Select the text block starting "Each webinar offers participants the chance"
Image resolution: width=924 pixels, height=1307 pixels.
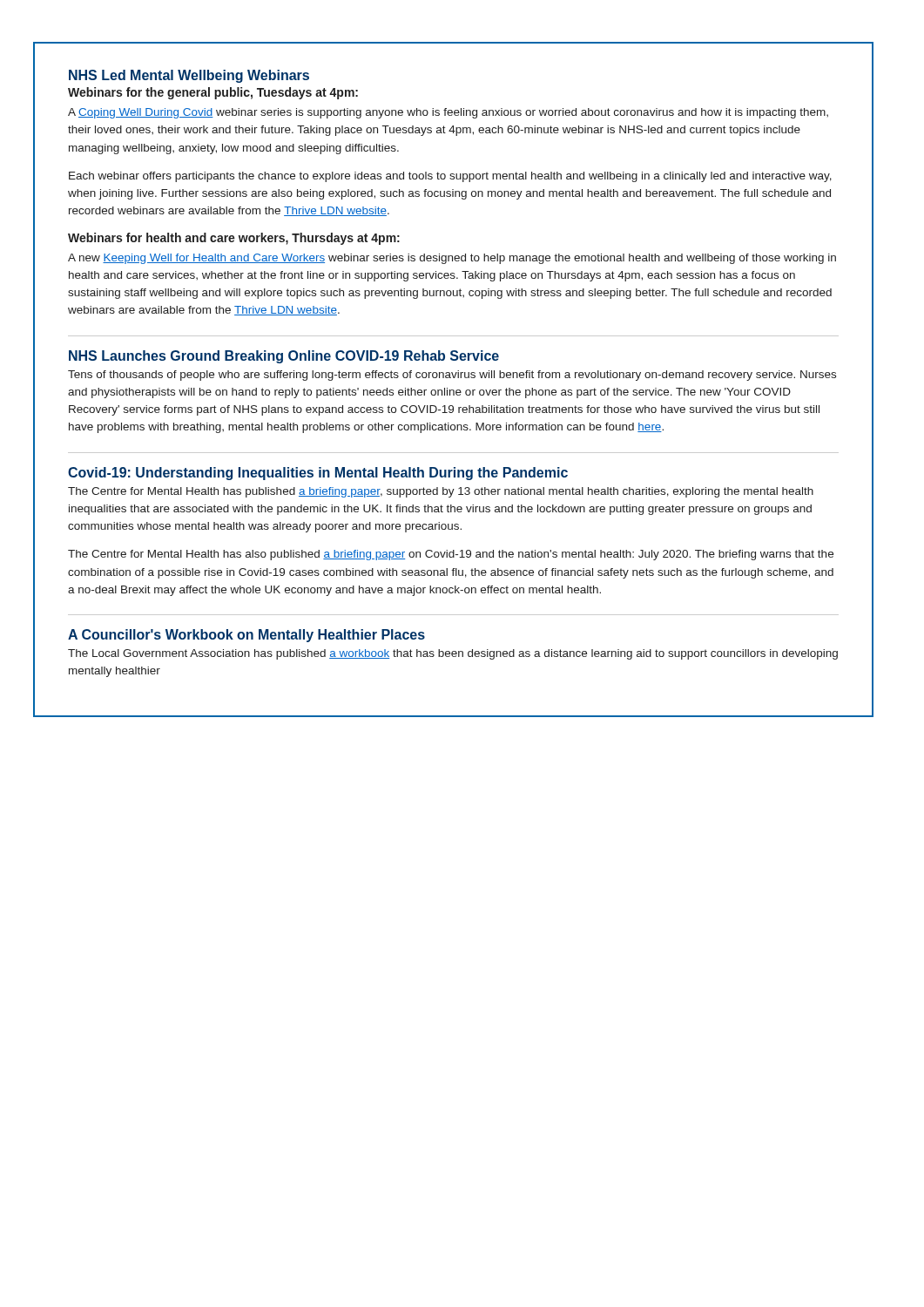click(453, 194)
